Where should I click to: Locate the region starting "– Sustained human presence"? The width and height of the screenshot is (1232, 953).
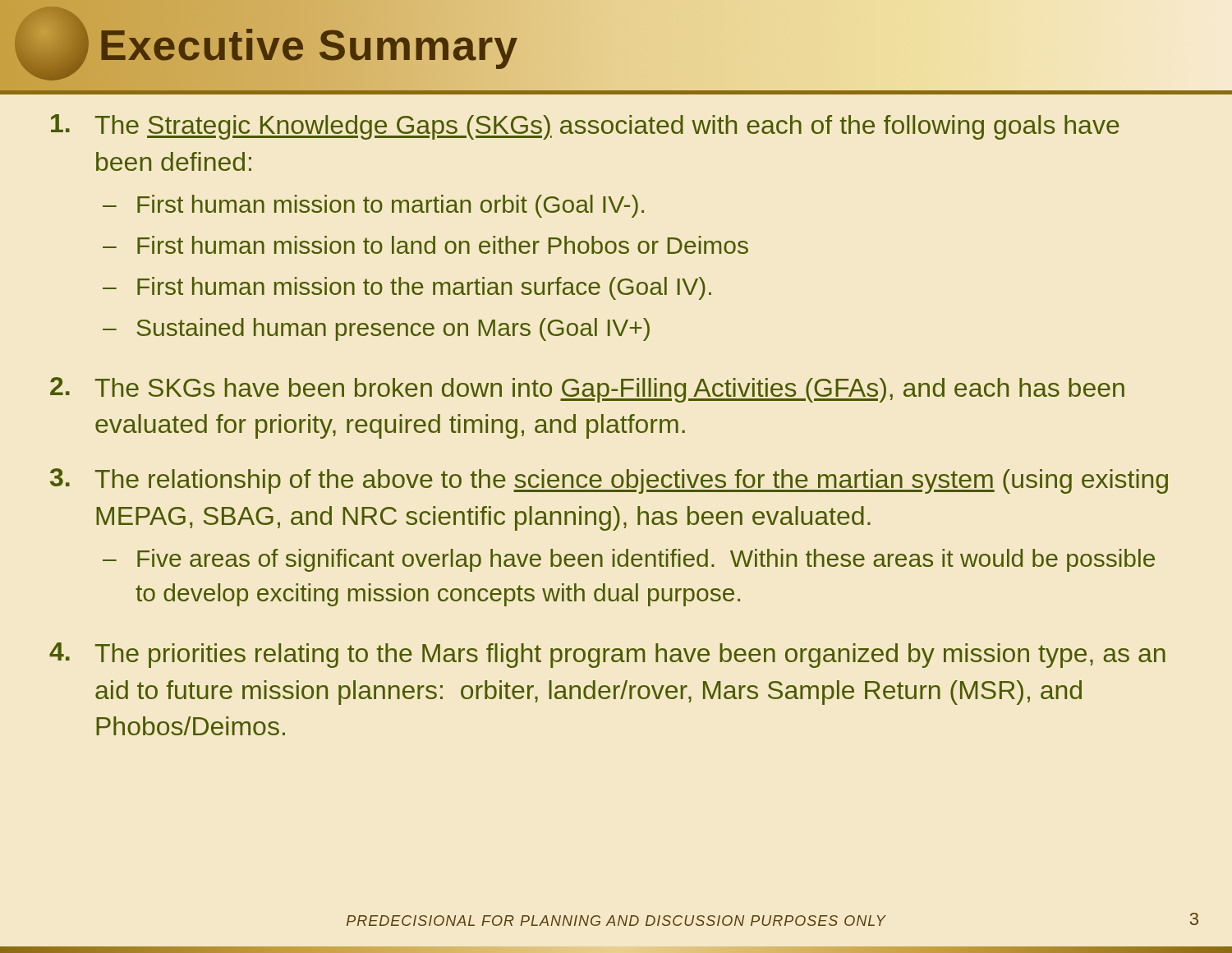coord(377,327)
